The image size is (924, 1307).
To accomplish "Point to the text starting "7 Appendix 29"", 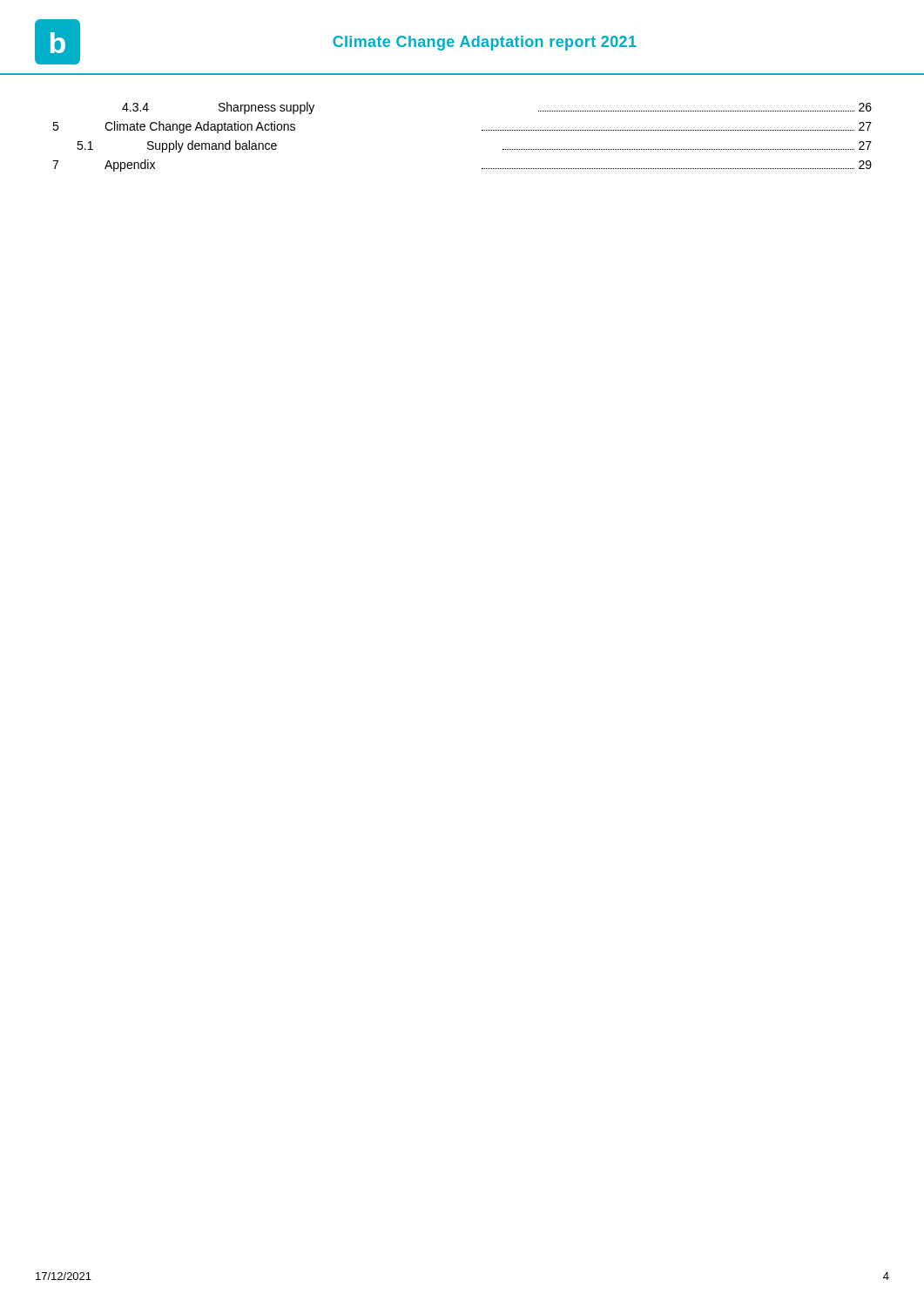I will tap(129, 165).
